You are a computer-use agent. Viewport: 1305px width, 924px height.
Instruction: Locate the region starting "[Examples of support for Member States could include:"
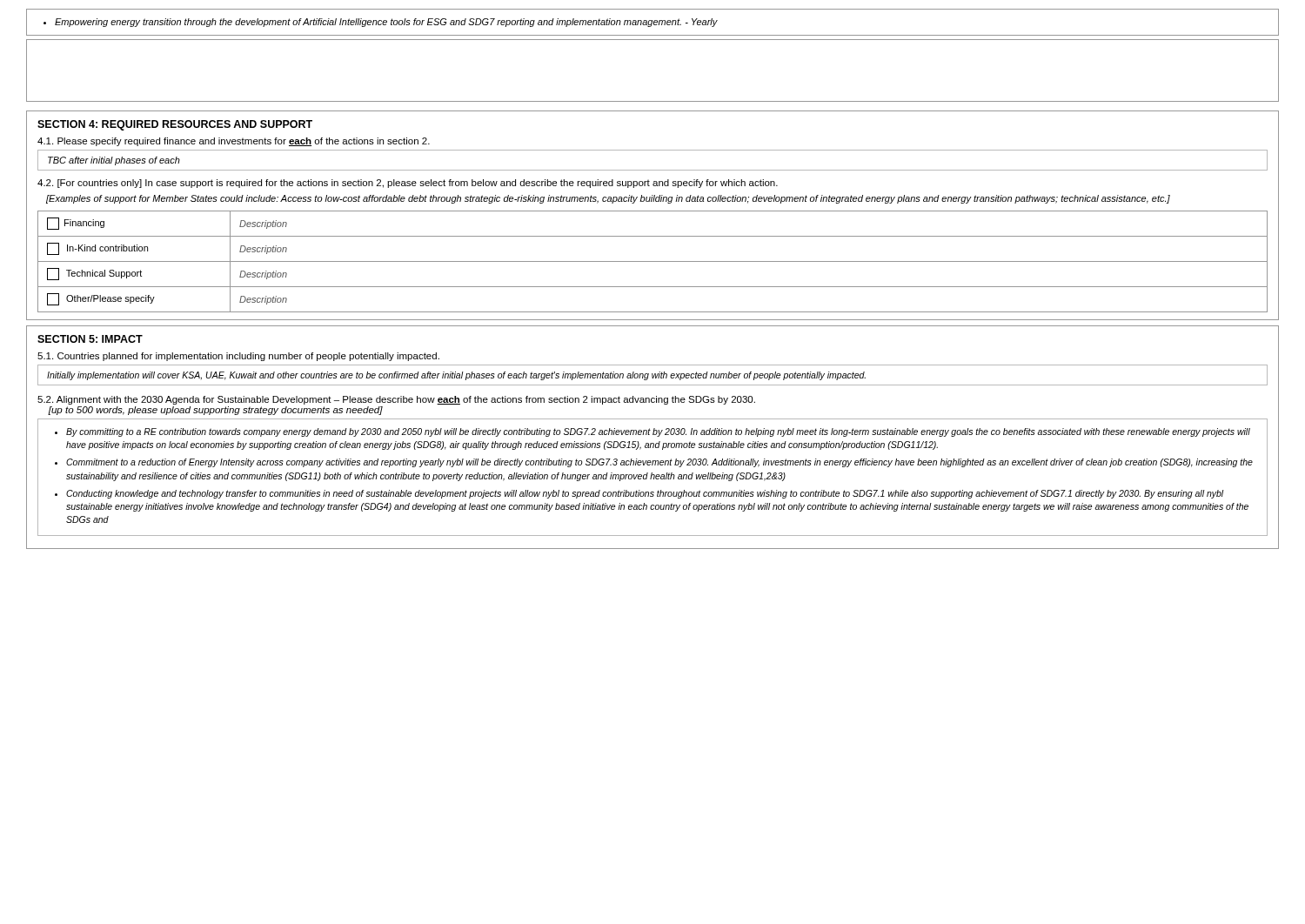pyautogui.click(x=608, y=198)
